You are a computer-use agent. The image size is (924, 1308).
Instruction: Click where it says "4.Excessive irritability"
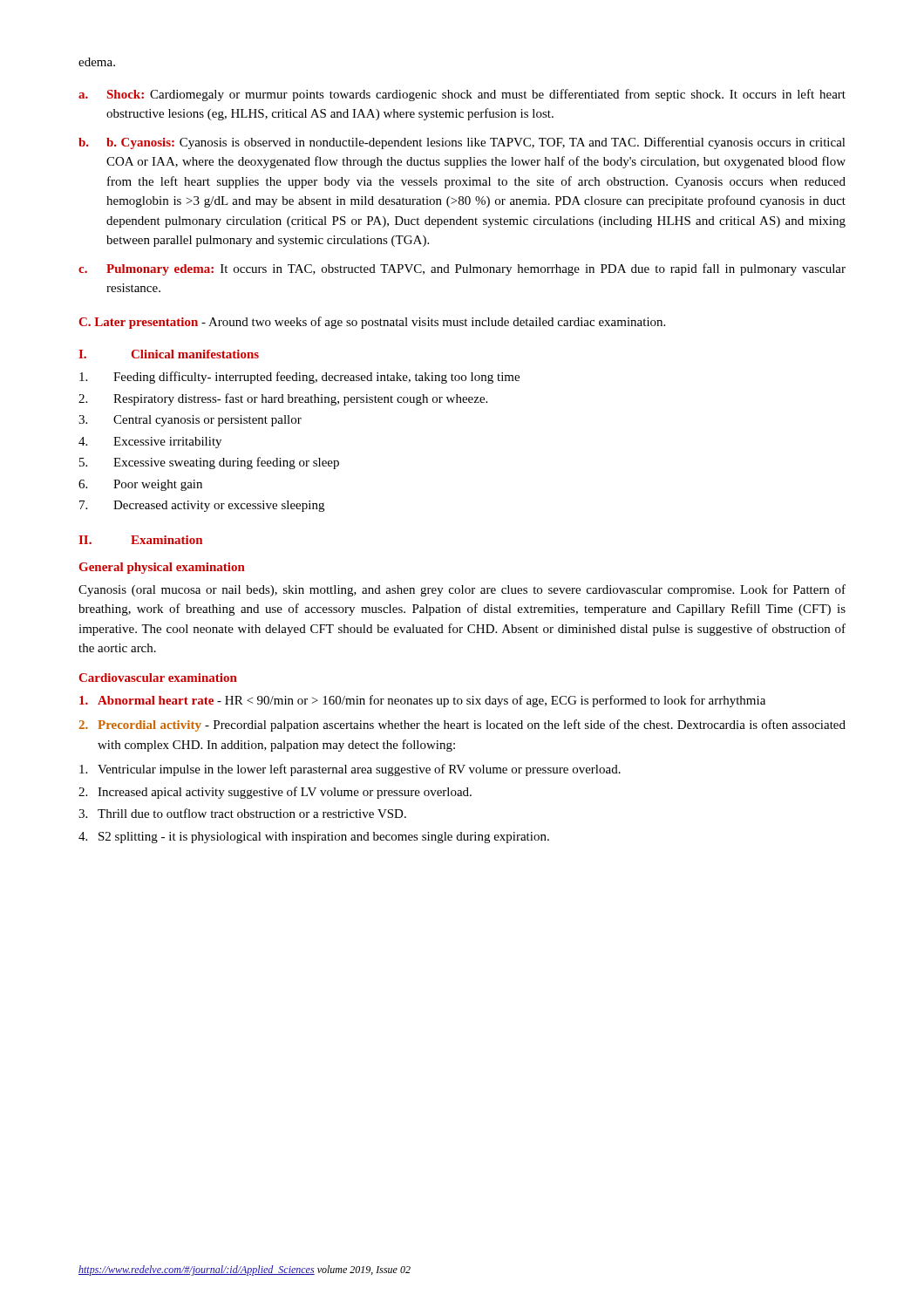point(150,443)
